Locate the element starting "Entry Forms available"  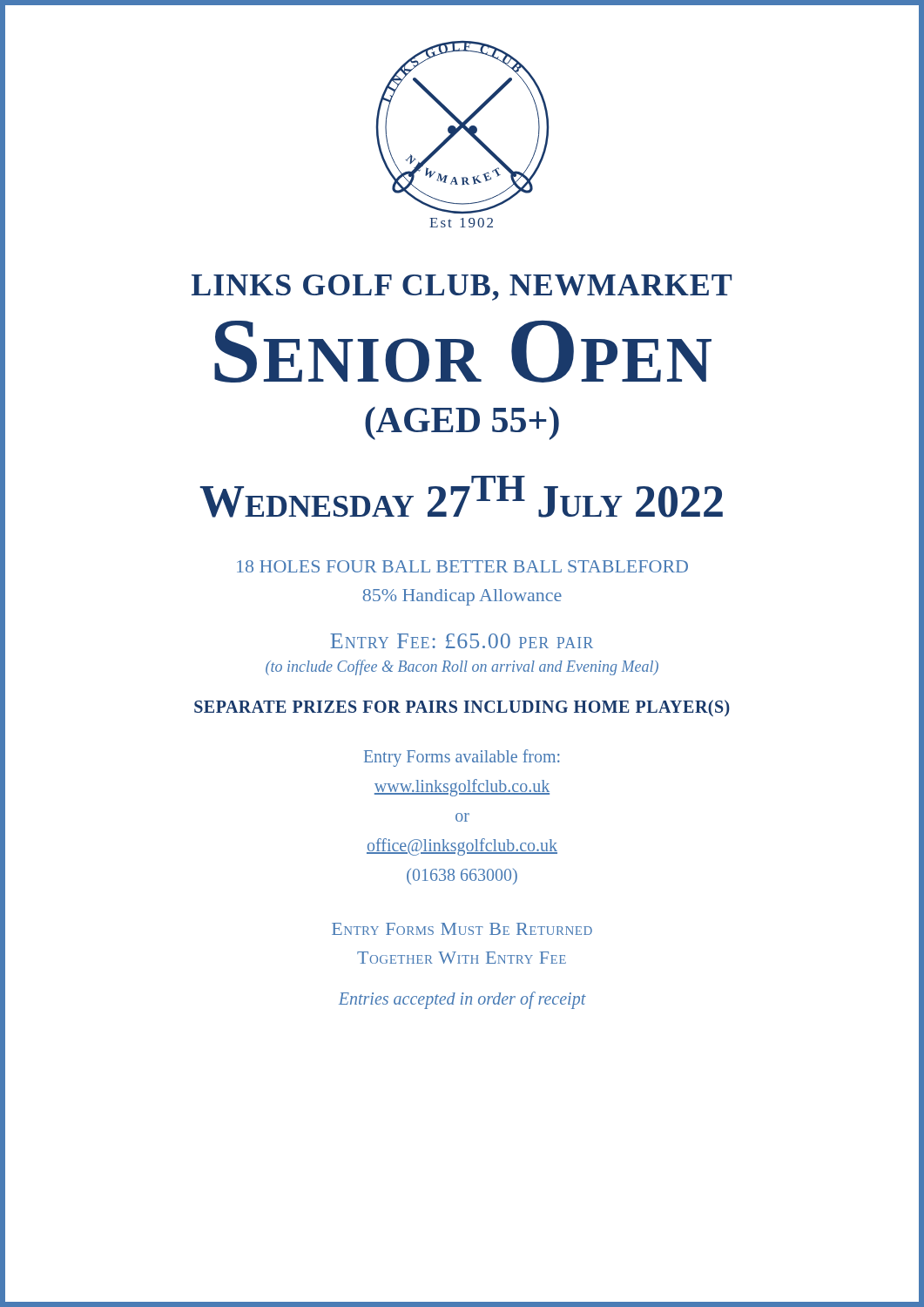[462, 815]
